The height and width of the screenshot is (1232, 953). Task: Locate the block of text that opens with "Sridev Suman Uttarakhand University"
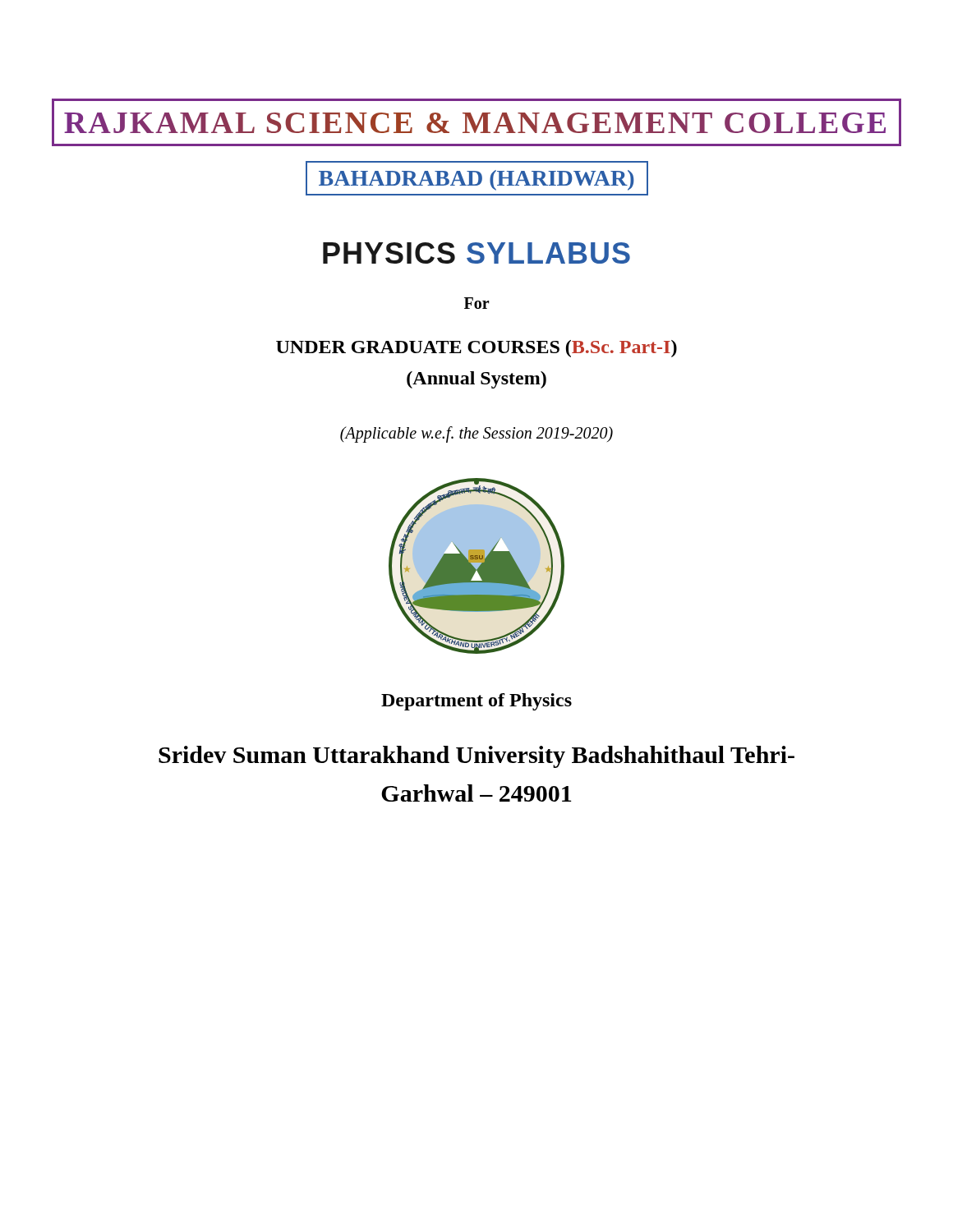tap(476, 754)
